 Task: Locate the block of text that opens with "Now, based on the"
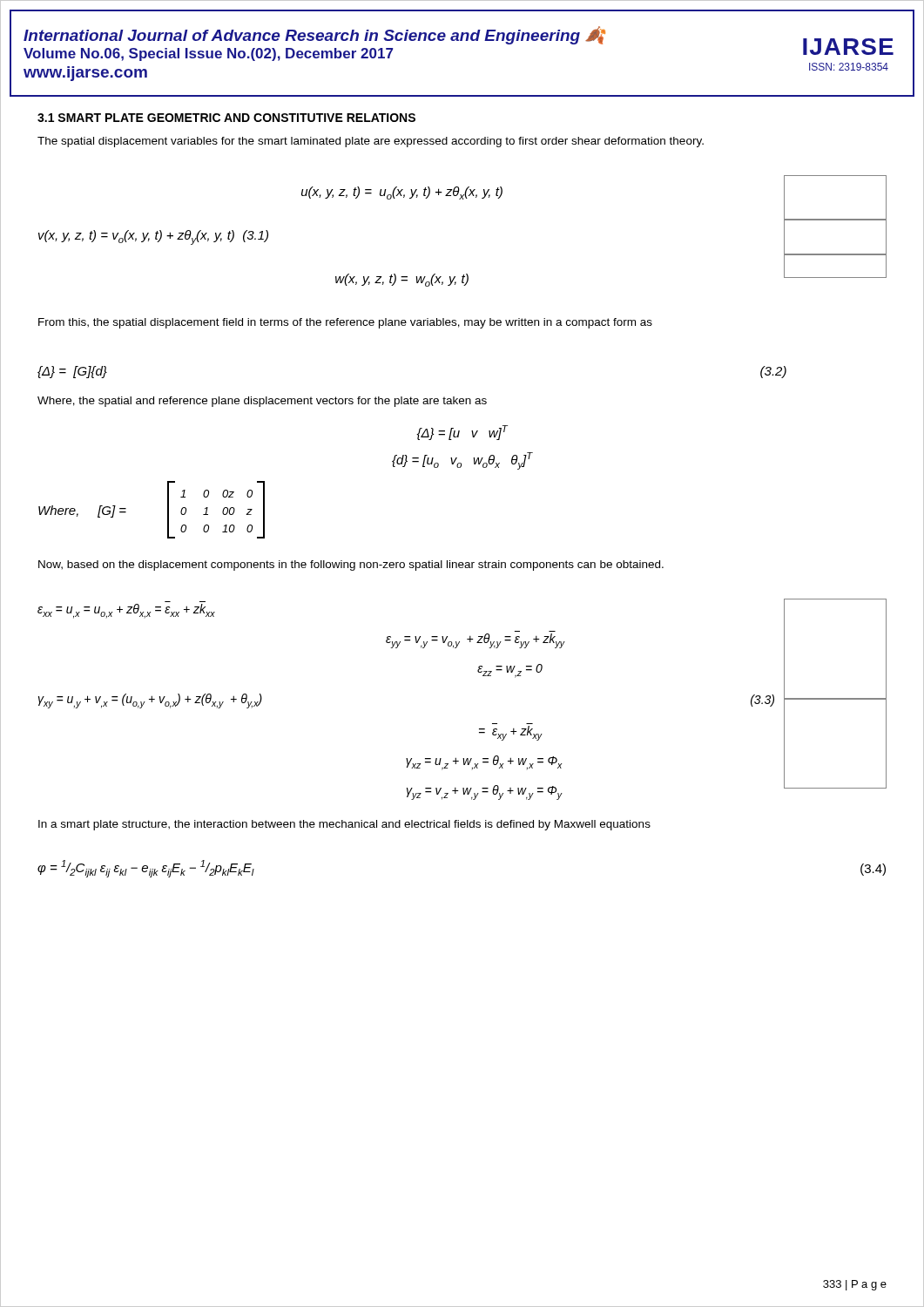pyautogui.click(x=351, y=564)
